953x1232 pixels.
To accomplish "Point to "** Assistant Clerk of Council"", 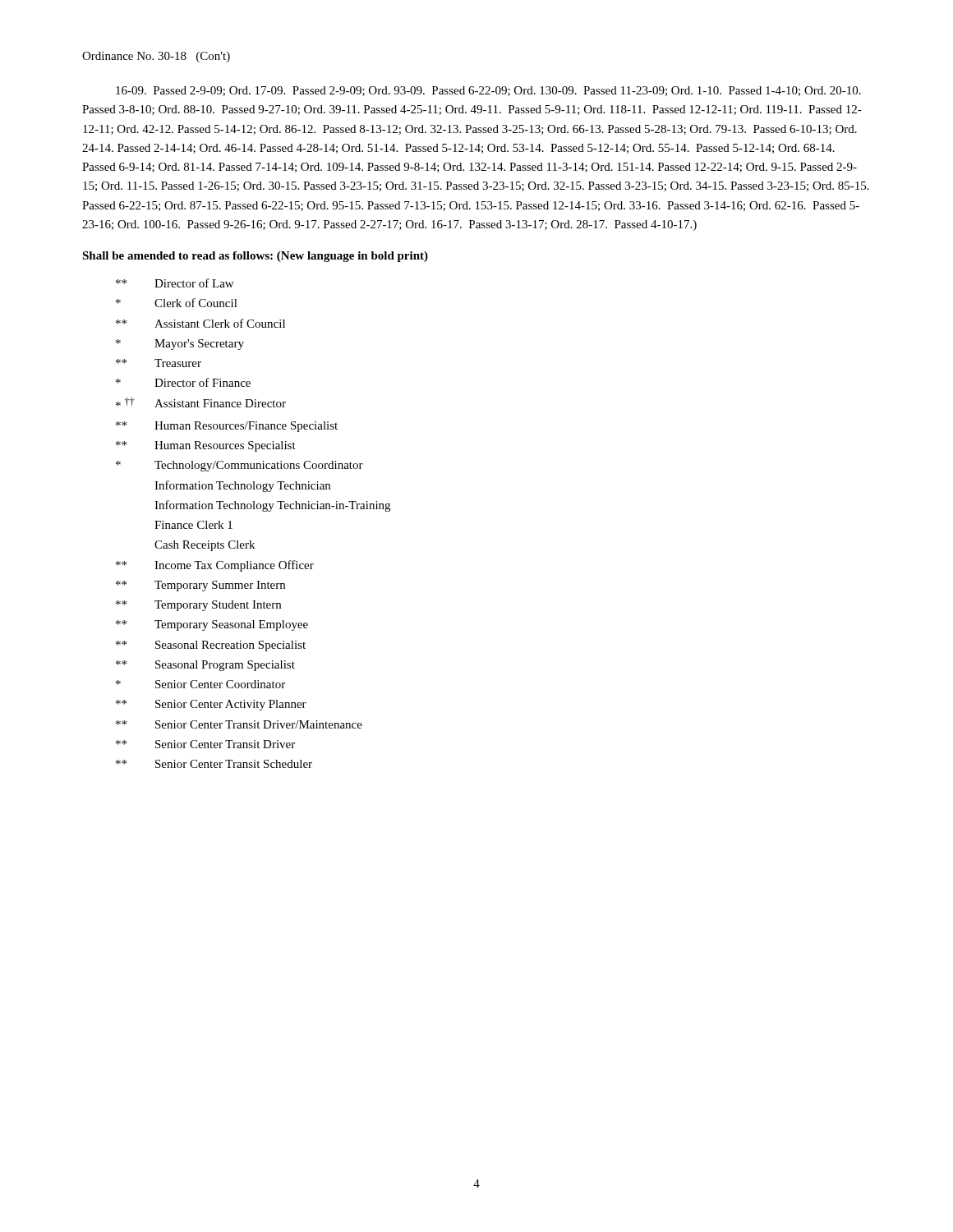I will click(x=200, y=323).
